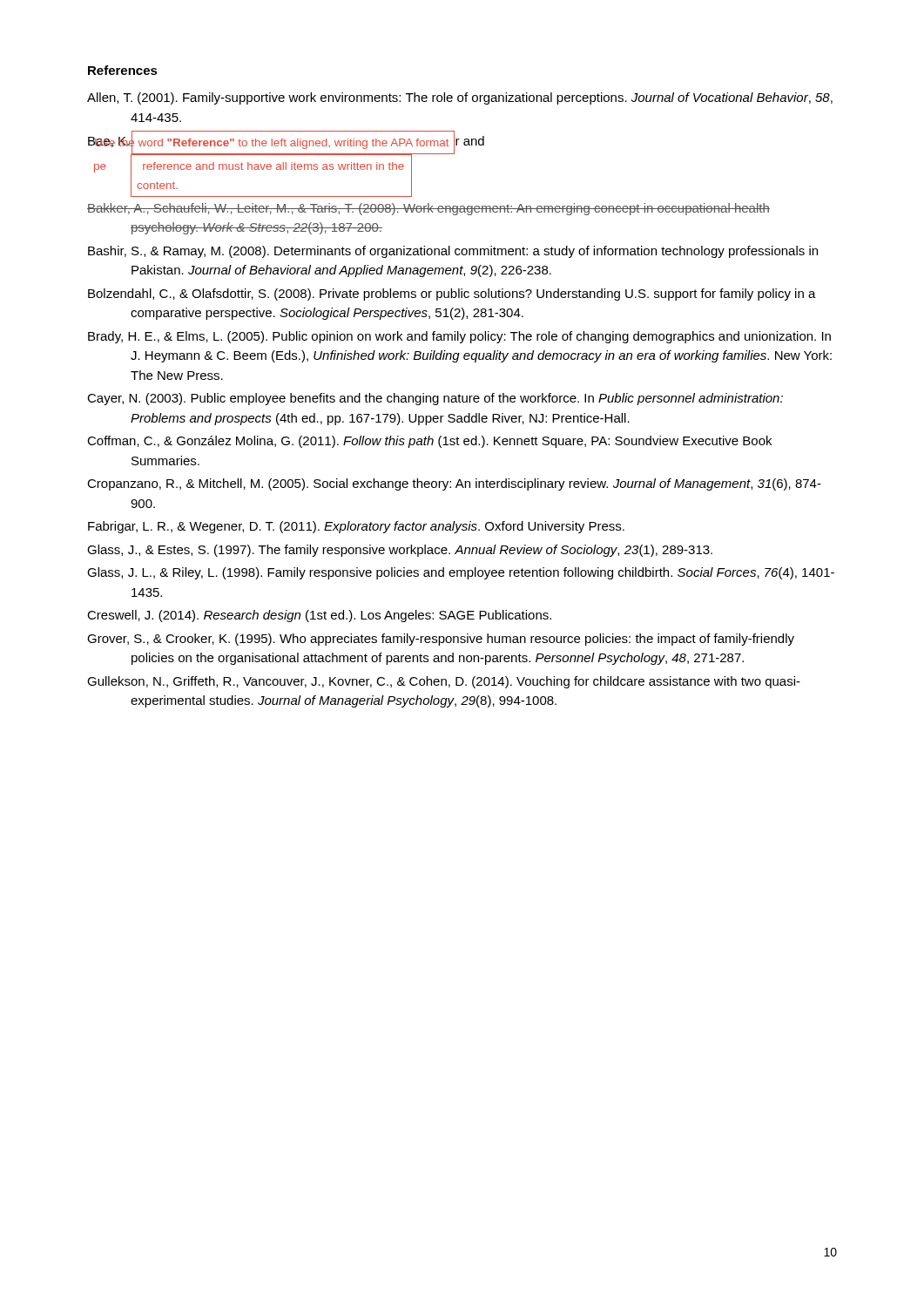This screenshot has height=1307, width=924.
Task: Point to the region starting "Glass, J., & Estes,"
Action: pyautogui.click(x=400, y=549)
